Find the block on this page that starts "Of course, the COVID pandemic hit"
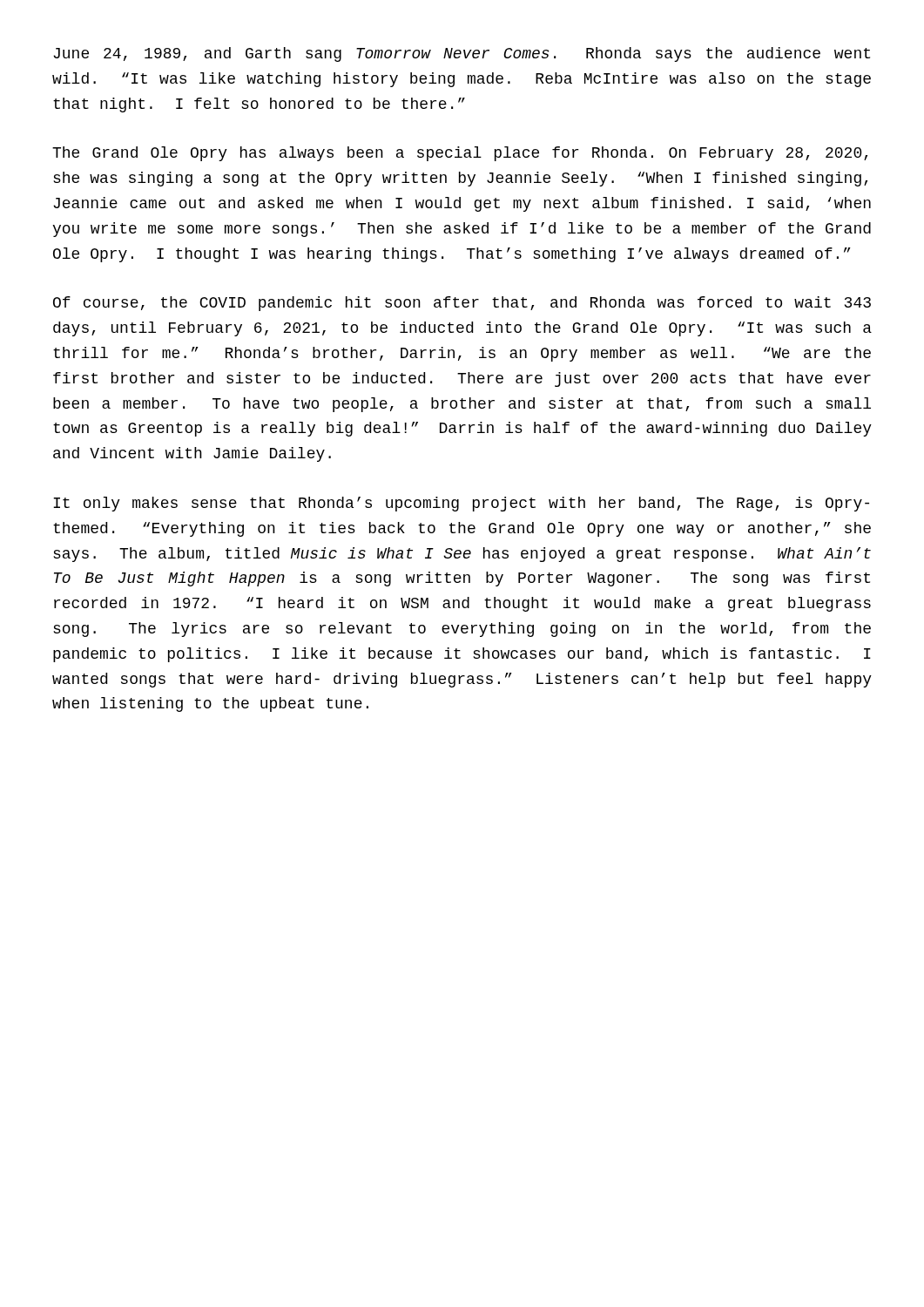 (x=462, y=379)
